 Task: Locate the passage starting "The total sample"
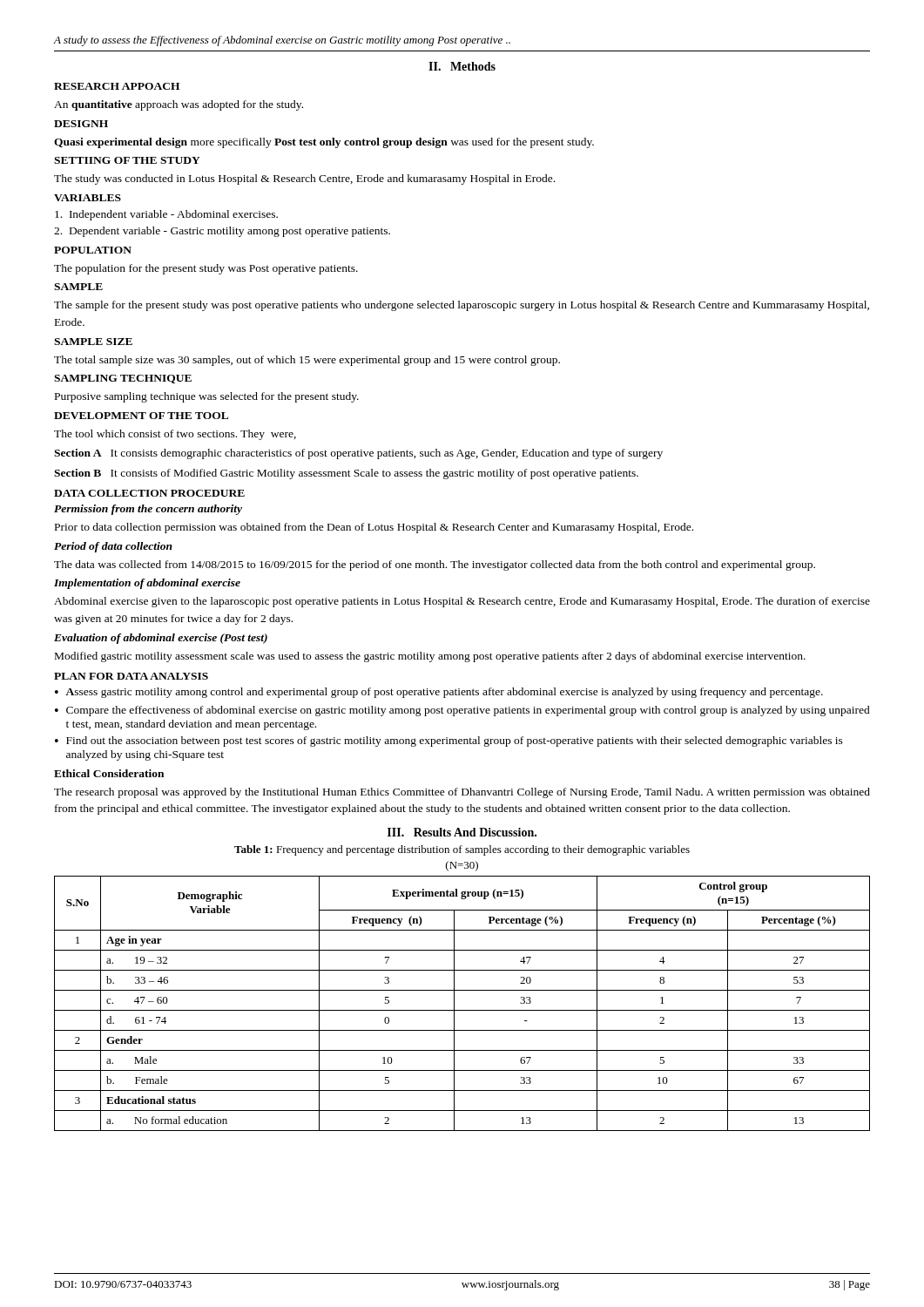462,359
